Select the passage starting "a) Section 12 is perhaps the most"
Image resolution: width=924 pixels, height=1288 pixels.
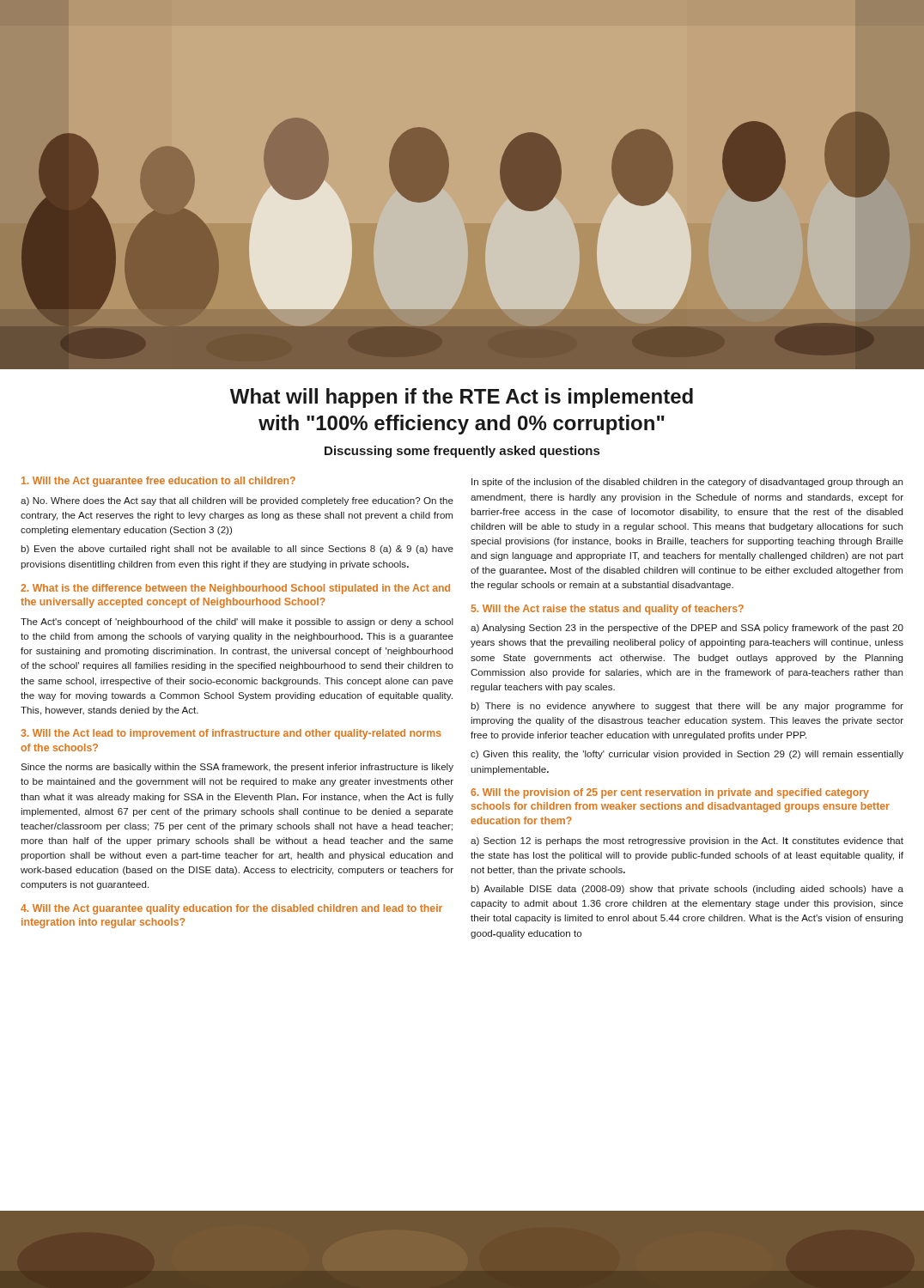coord(687,886)
